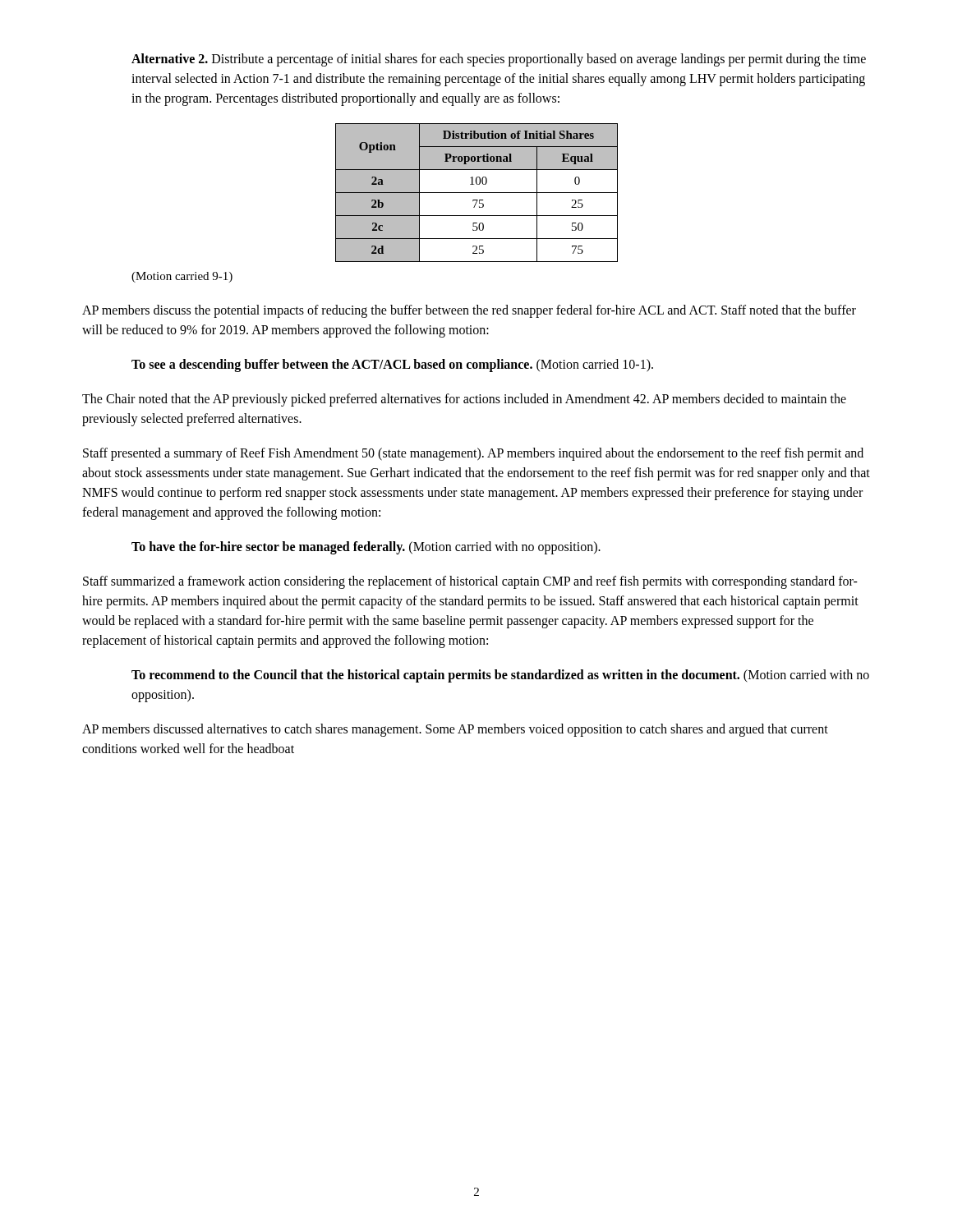
Task: Find the region starting "(Motion carried 9-1)"
Action: point(182,276)
